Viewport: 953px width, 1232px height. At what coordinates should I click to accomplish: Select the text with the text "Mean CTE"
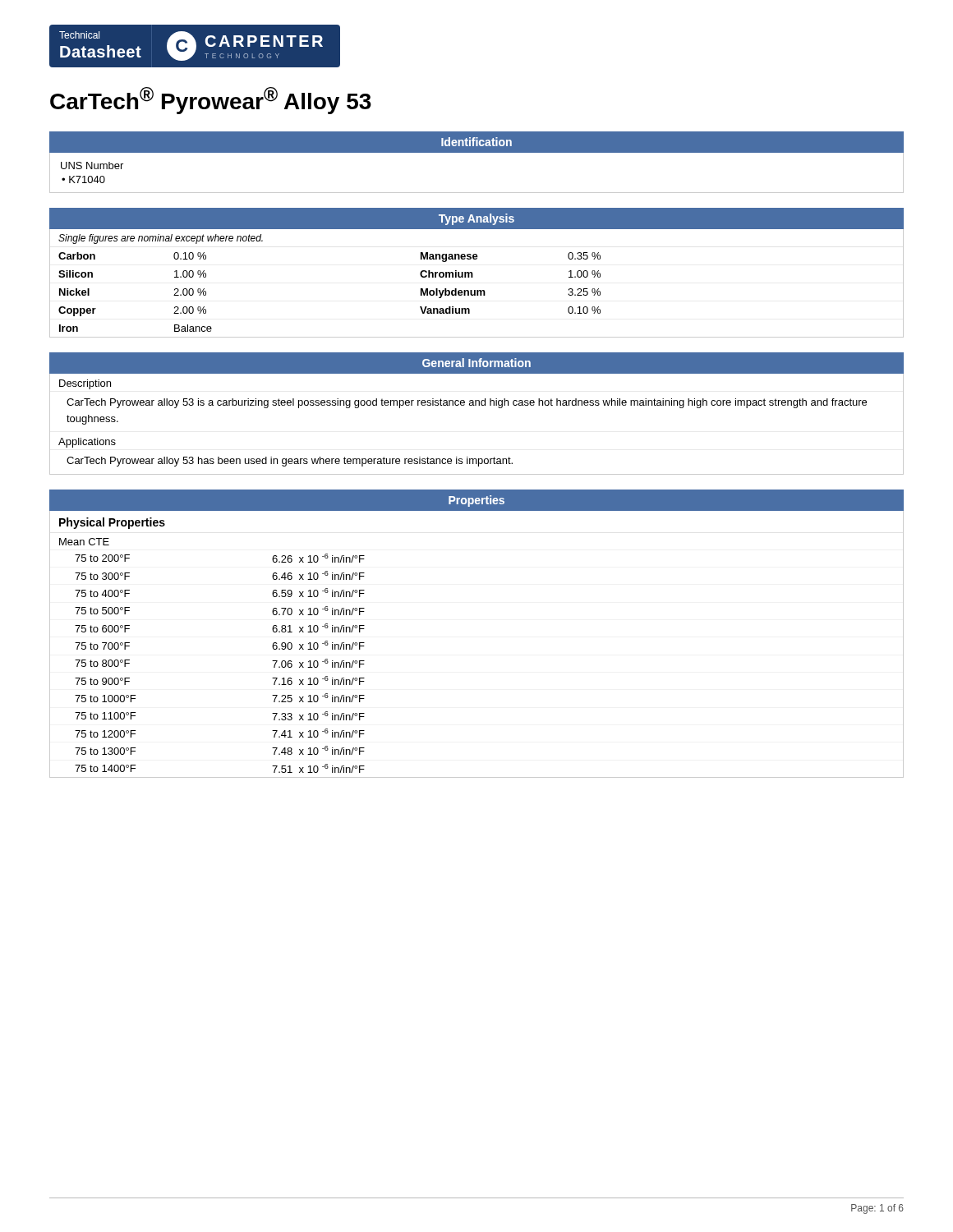point(84,542)
